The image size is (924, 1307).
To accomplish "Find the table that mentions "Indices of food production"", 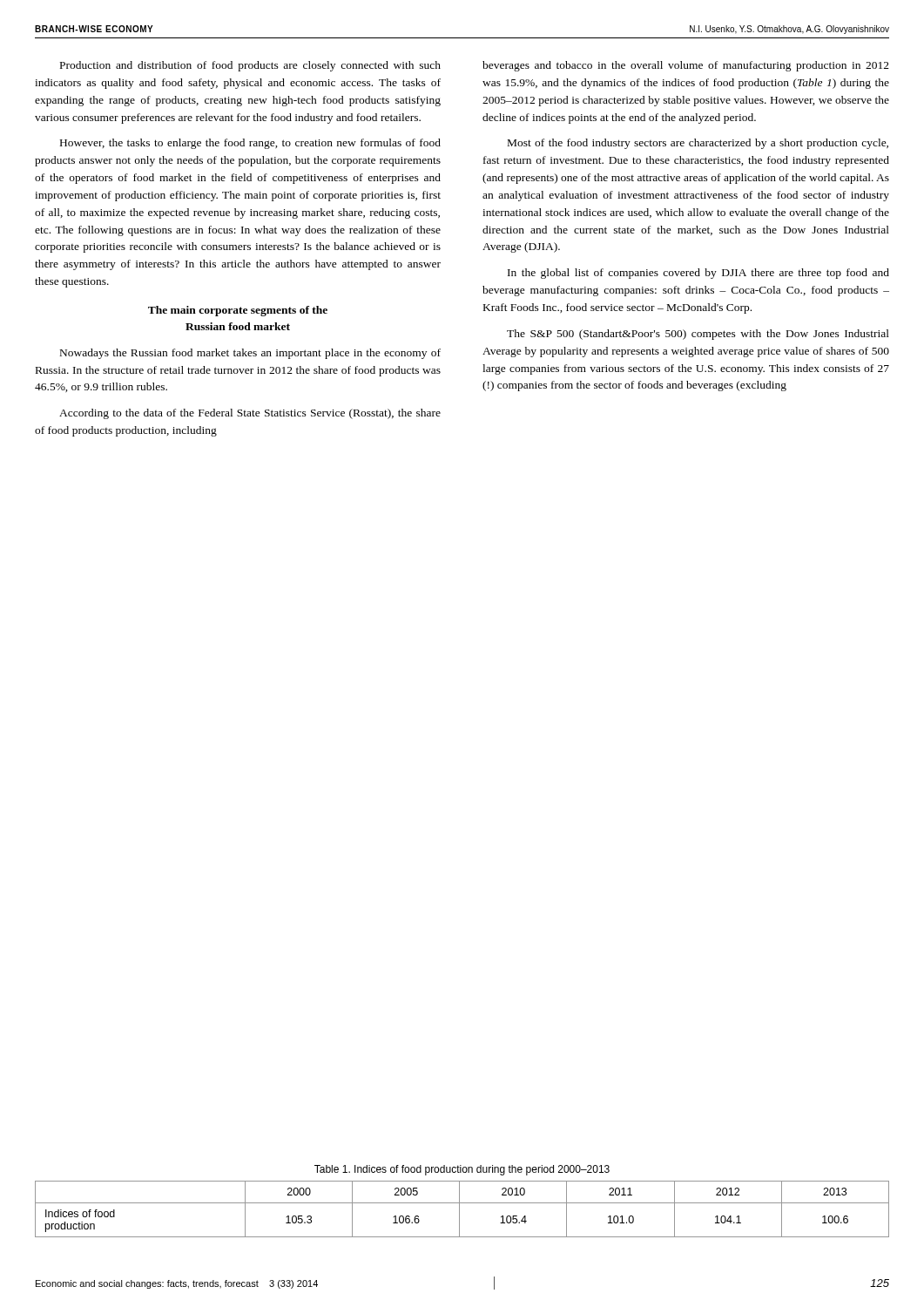I will point(462,1209).
